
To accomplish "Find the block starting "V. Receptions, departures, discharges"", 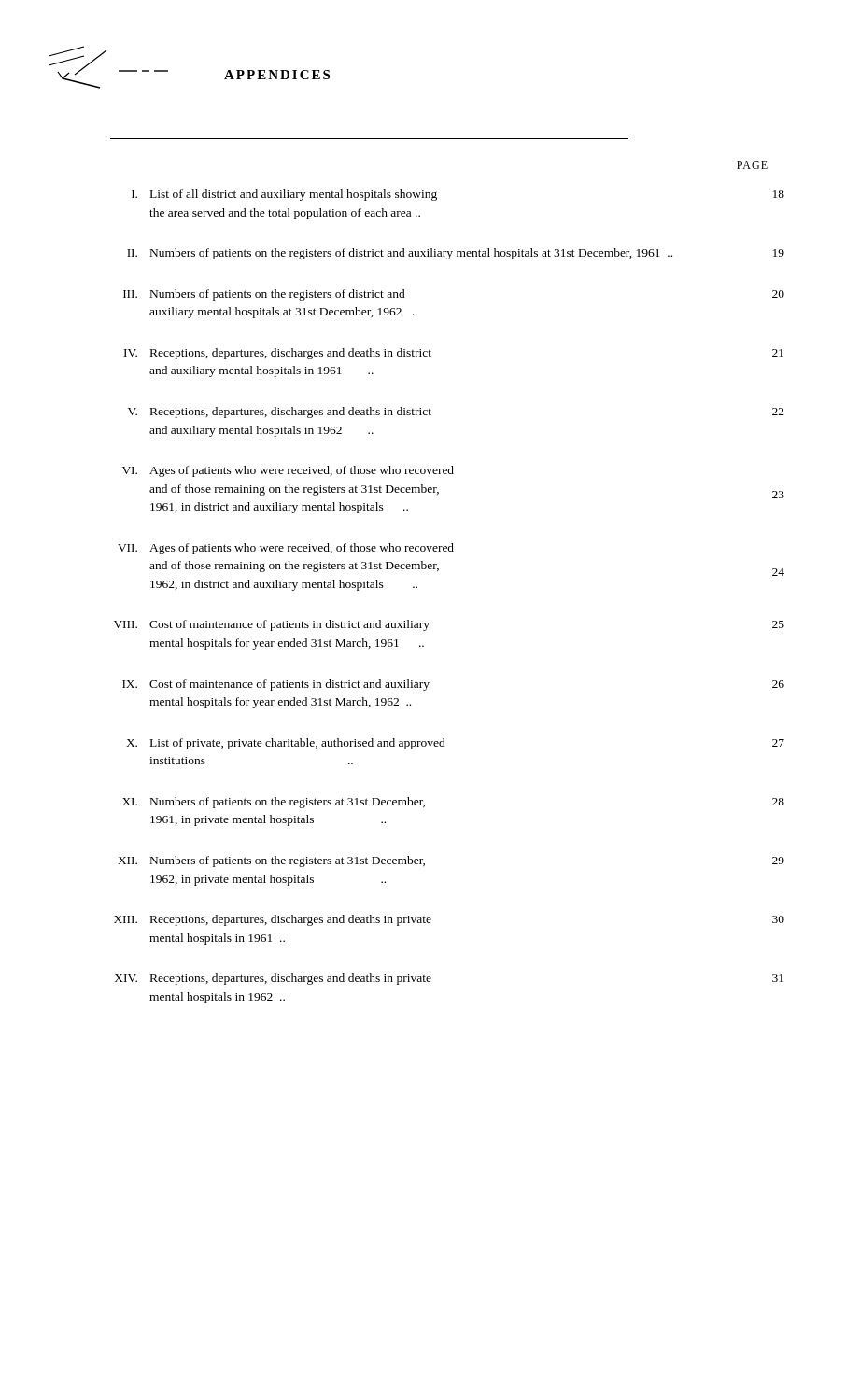I will [430, 420].
